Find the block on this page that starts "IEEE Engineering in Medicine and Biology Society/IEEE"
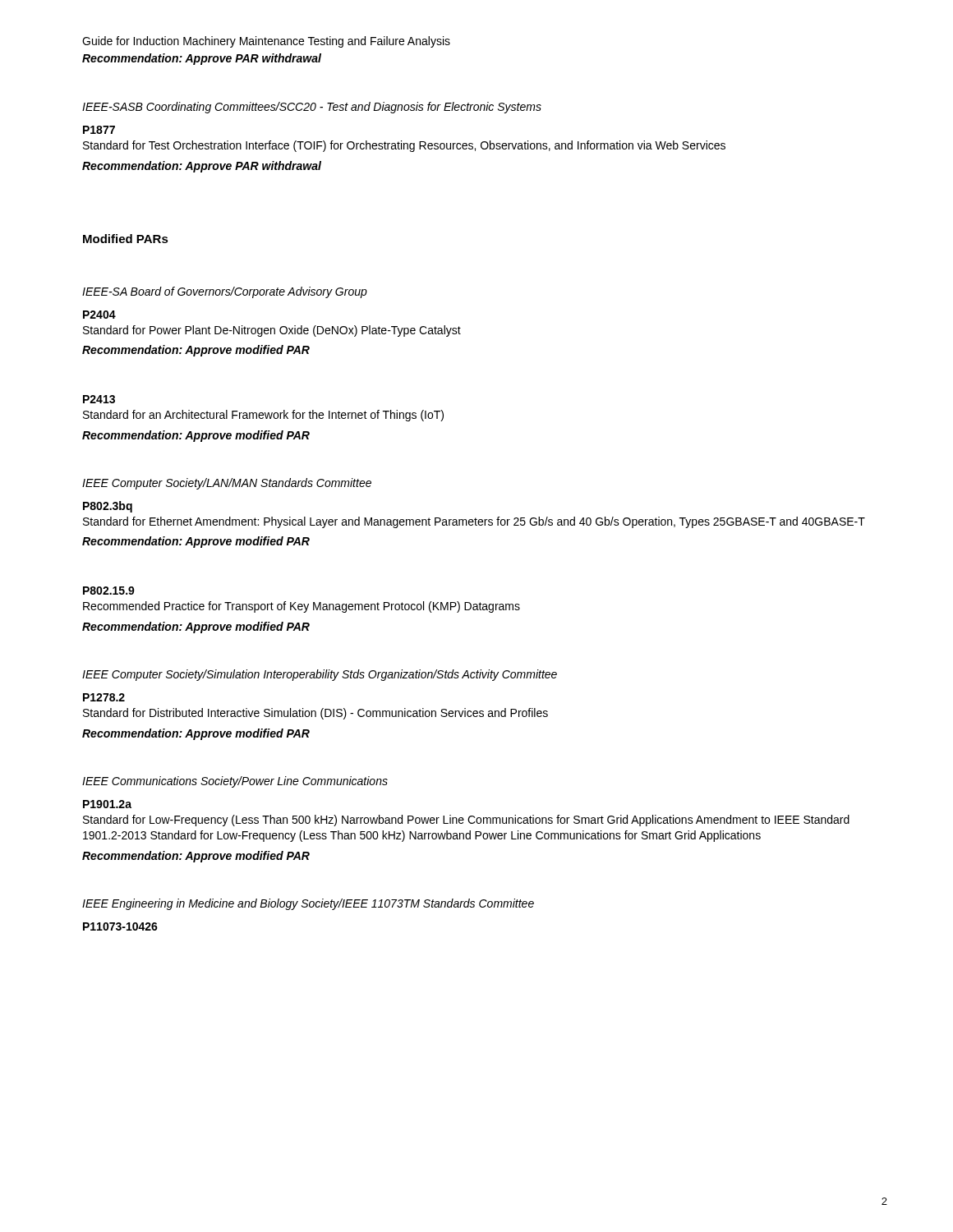The image size is (953, 1232). pyautogui.click(x=308, y=903)
